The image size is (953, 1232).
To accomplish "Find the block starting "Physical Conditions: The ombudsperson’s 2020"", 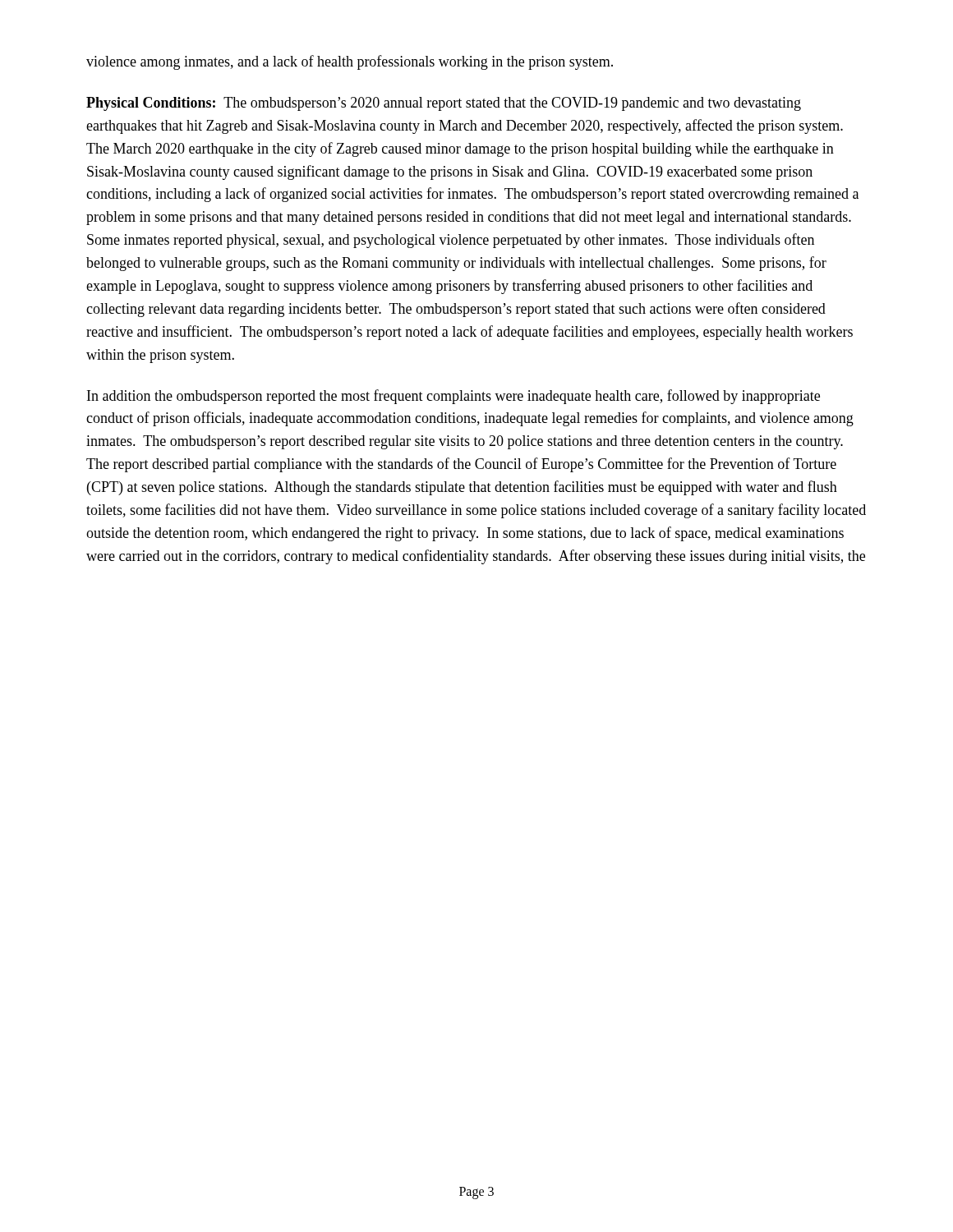I will tap(473, 229).
